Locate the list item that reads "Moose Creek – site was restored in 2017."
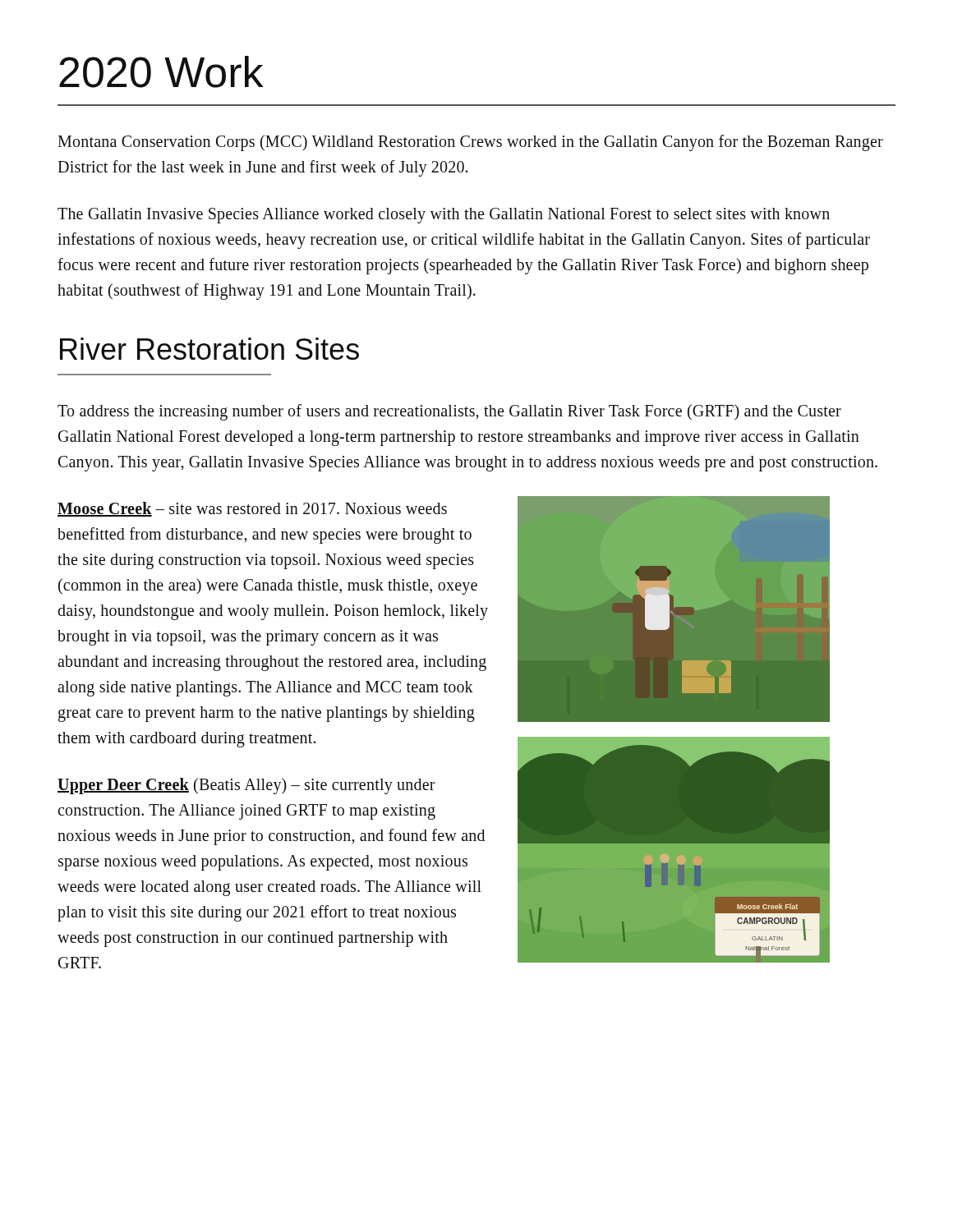The image size is (953, 1232). [273, 623]
